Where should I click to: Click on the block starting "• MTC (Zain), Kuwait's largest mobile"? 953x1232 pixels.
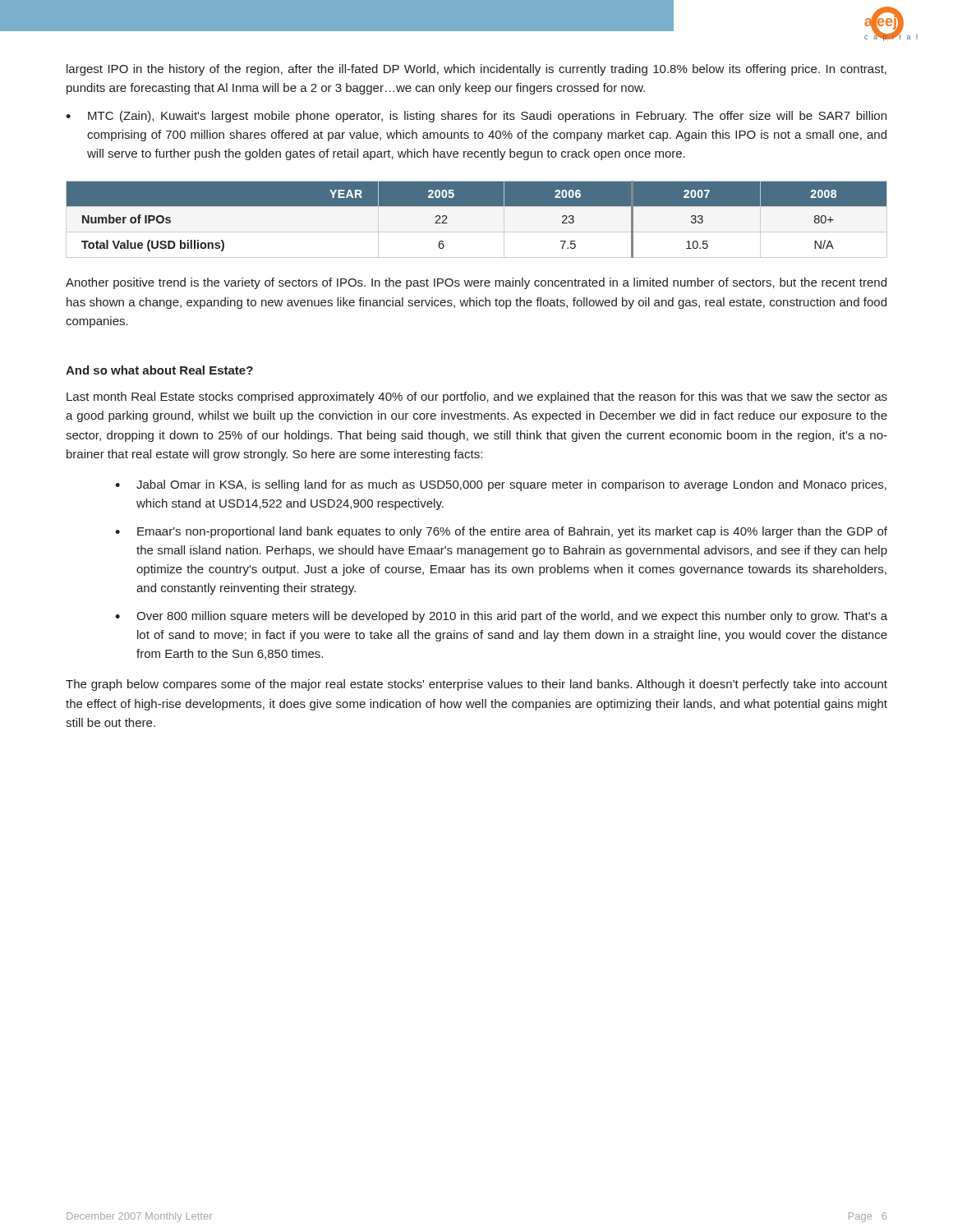pyautogui.click(x=476, y=134)
